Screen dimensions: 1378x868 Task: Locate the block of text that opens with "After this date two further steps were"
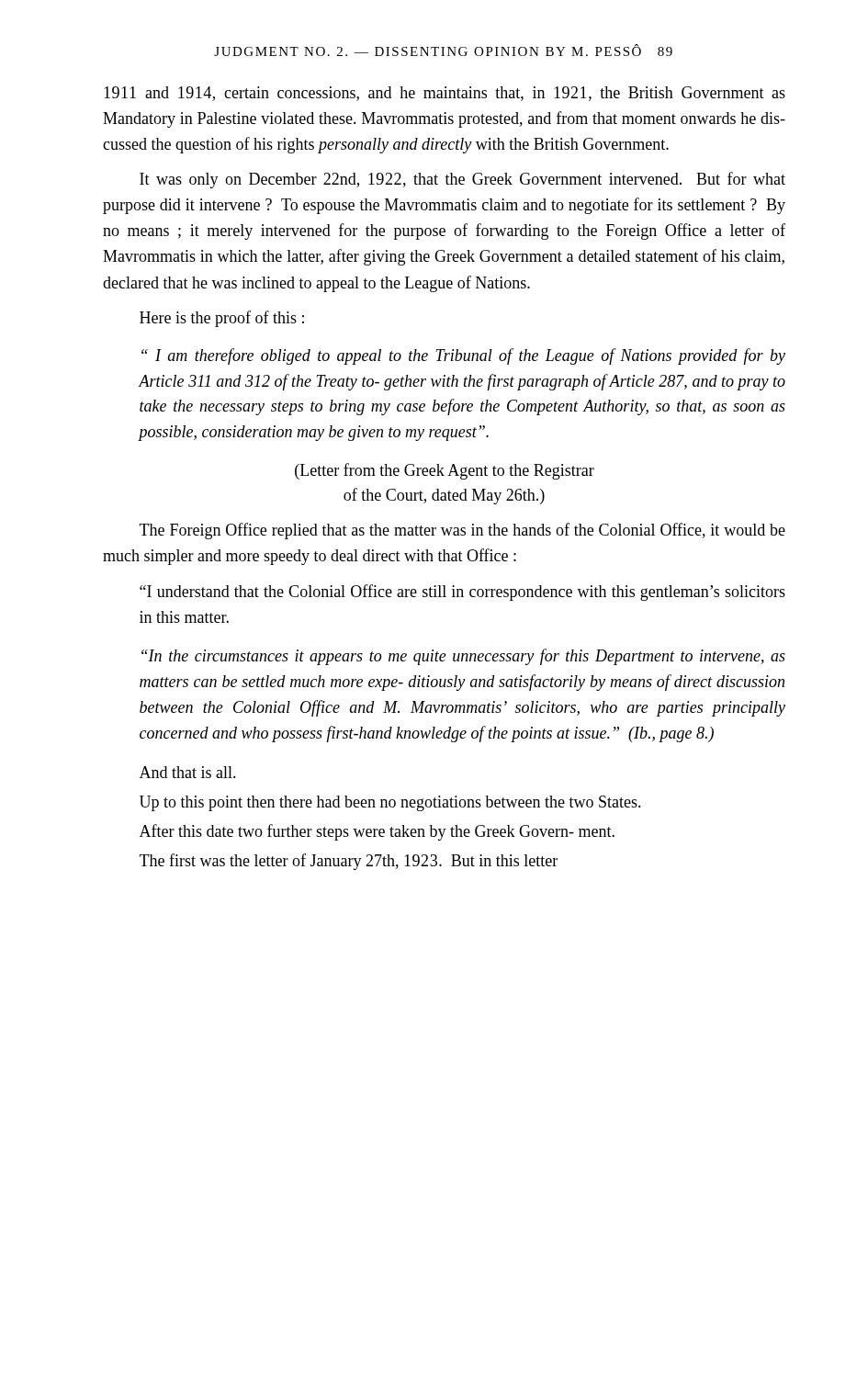point(444,831)
